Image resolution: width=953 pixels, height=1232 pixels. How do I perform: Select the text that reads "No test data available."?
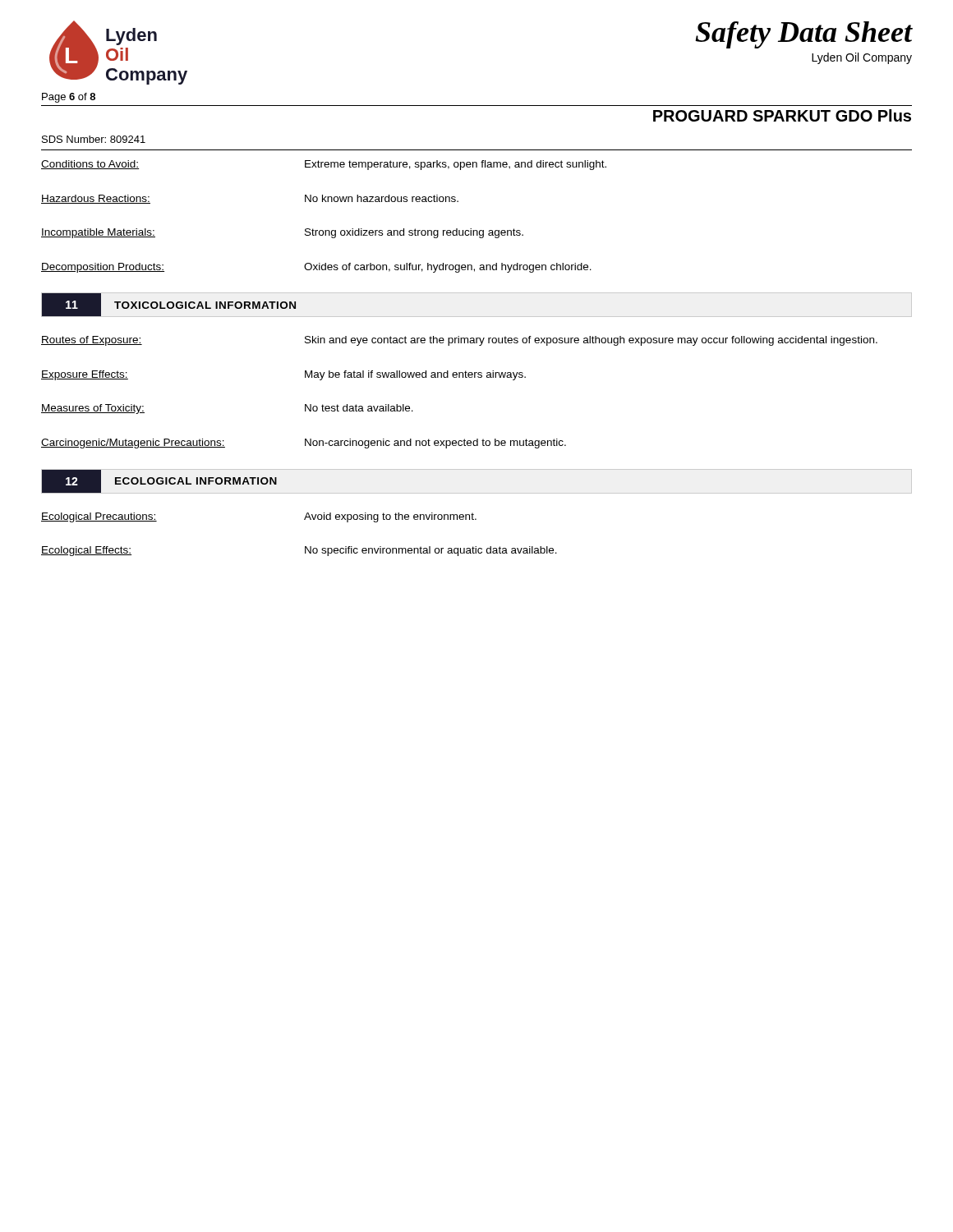[x=359, y=408]
